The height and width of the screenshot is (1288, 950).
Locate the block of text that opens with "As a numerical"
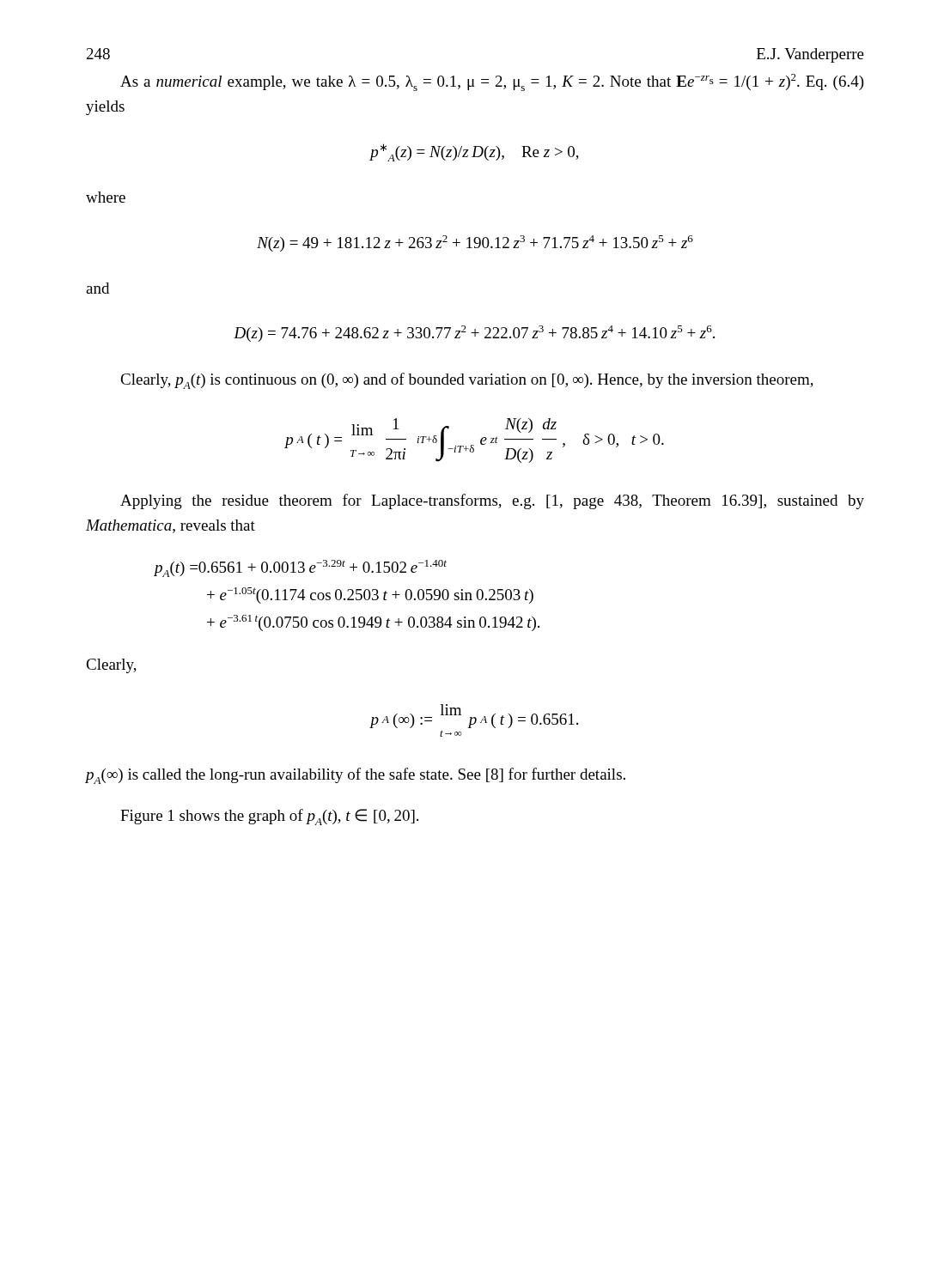tap(475, 93)
